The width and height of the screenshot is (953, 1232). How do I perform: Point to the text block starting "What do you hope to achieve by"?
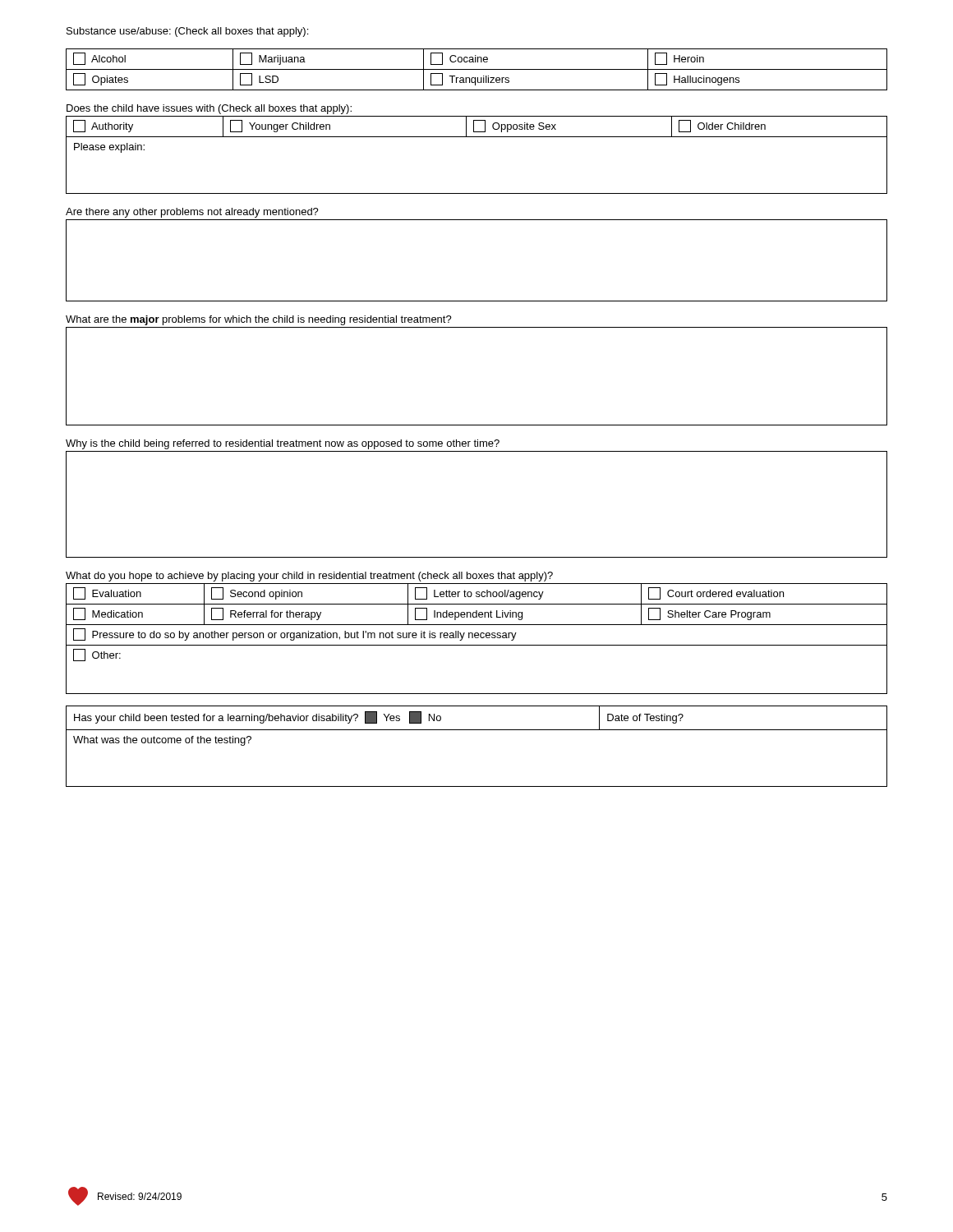309,575
